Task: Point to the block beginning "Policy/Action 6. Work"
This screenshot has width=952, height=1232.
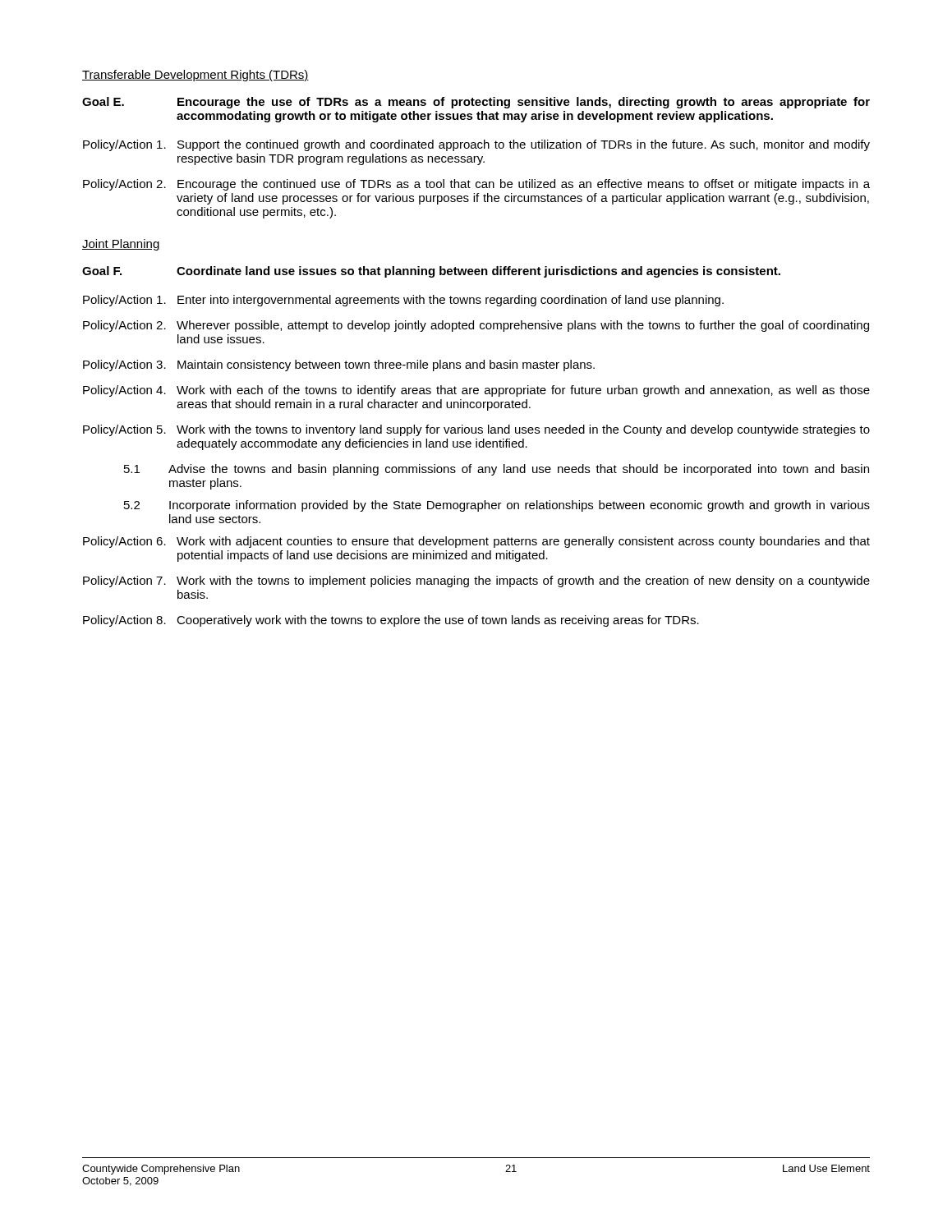Action: click(x=476, y=548)
